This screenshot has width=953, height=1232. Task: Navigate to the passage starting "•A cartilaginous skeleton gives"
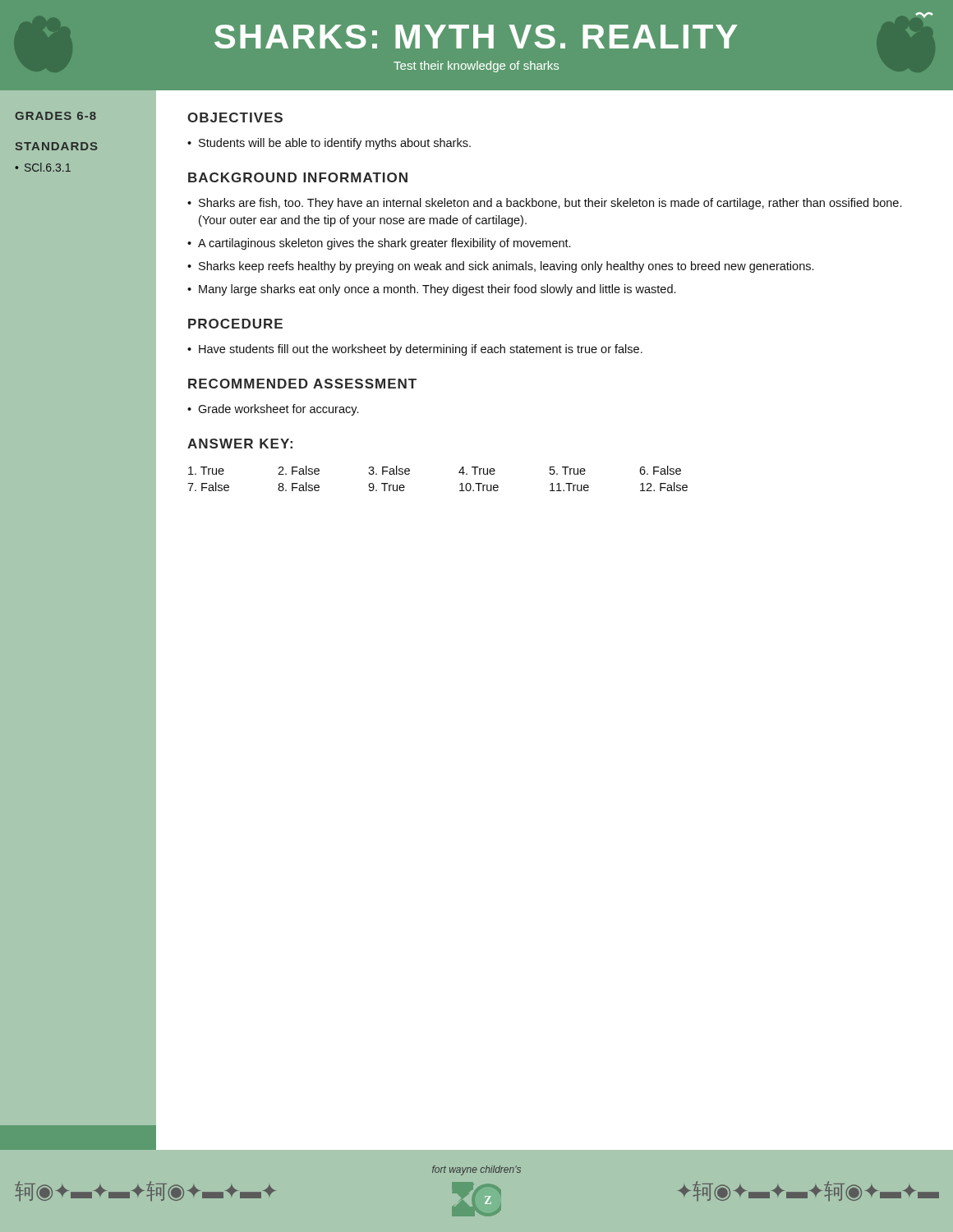point(379,244)
